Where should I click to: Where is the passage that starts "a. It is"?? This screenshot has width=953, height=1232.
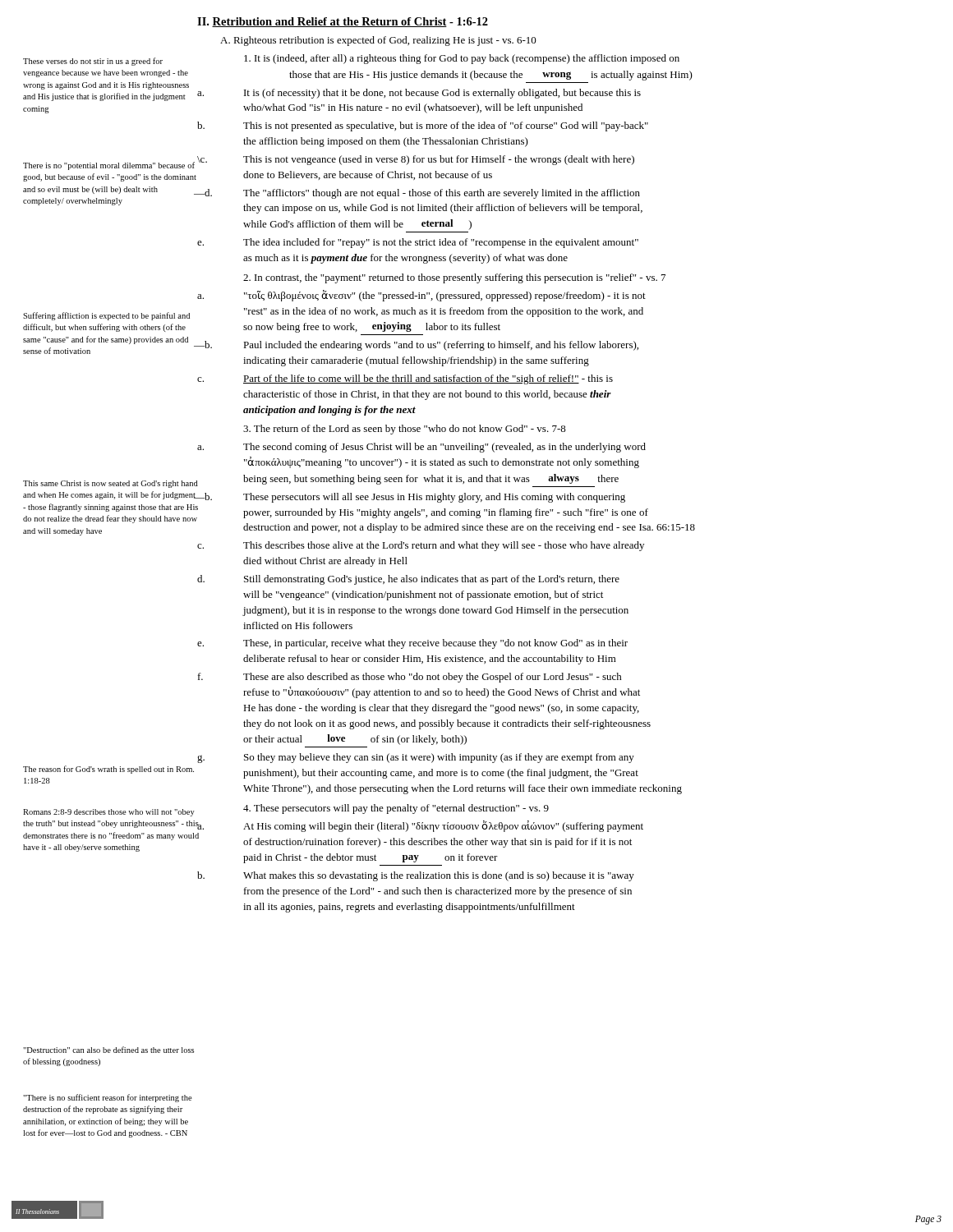pos(442,99)
